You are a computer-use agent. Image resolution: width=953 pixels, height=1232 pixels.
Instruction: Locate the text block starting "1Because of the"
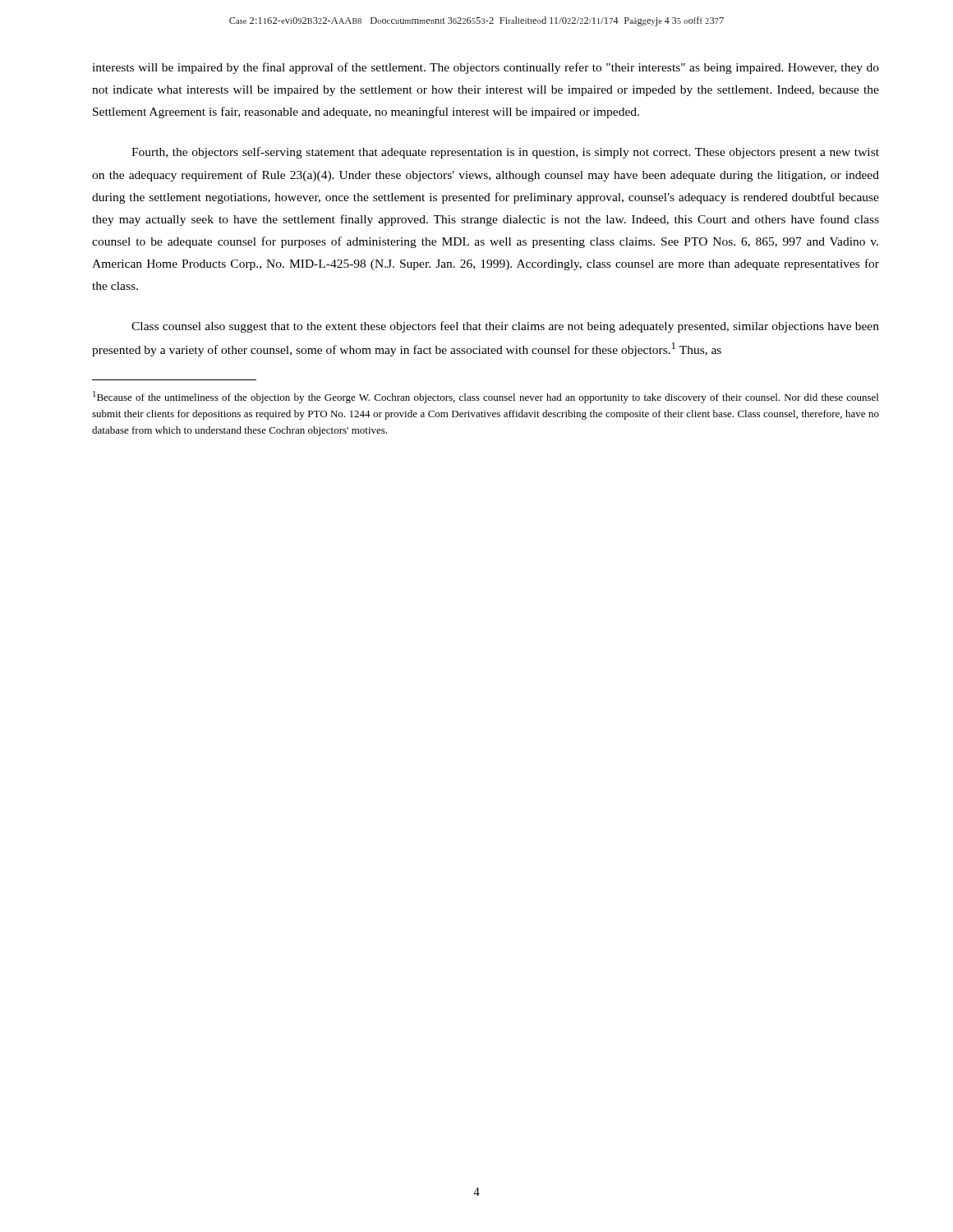486,412
